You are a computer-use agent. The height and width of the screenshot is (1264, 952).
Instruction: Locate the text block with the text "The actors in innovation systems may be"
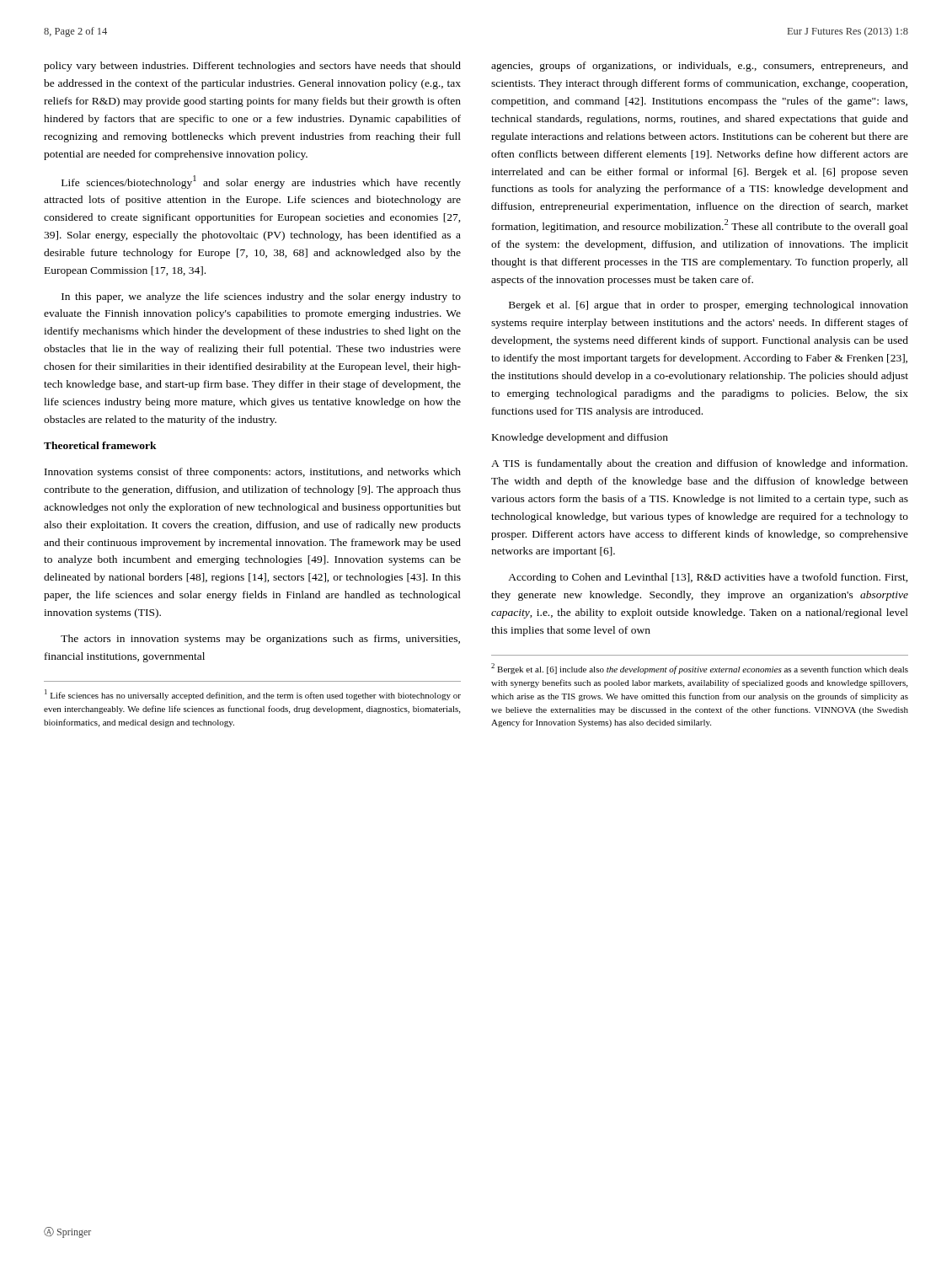point(252,648)
